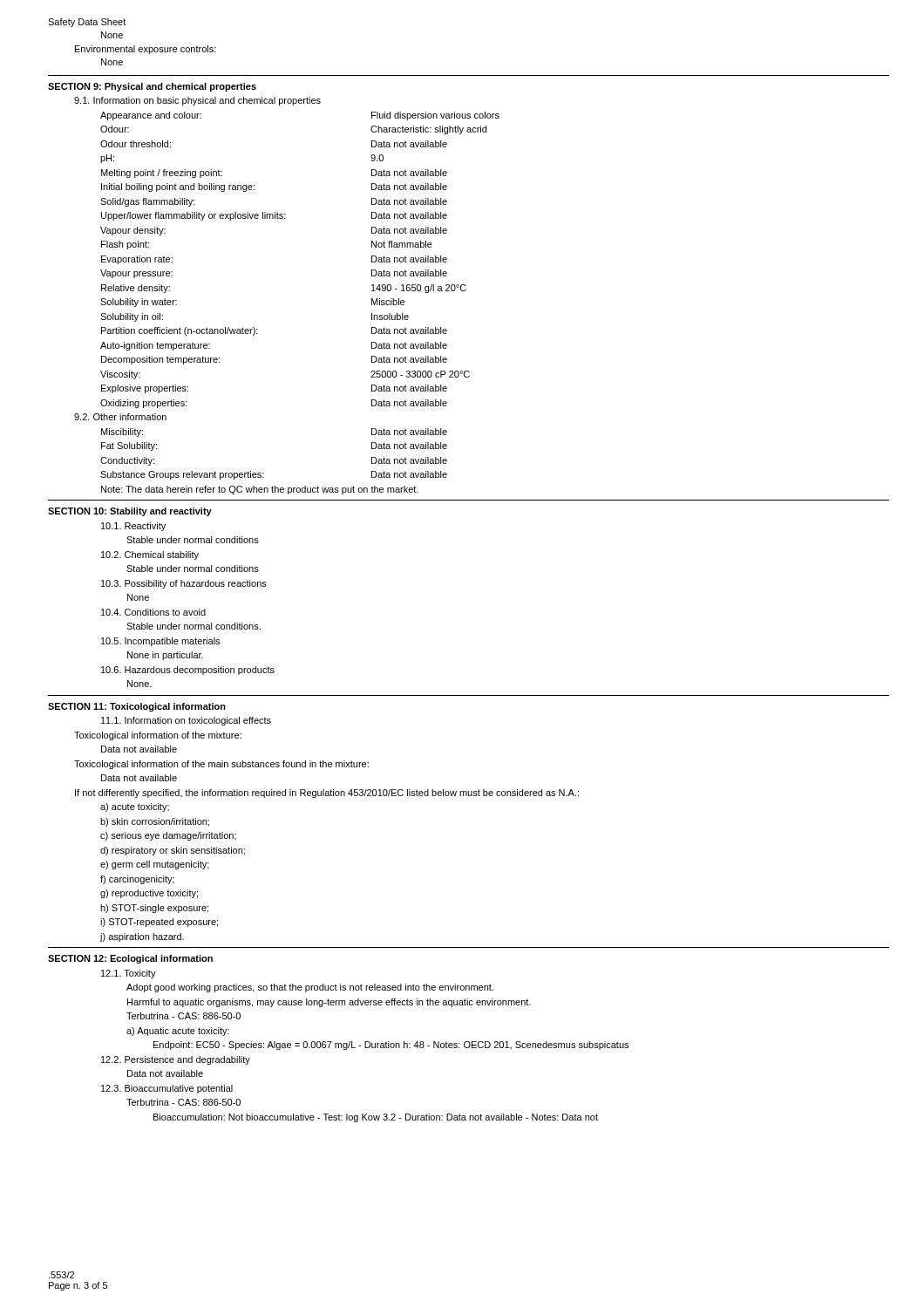Where is the passage that starts "1. Information on toxicological effects Toxicological information"?

click(186, 721)
